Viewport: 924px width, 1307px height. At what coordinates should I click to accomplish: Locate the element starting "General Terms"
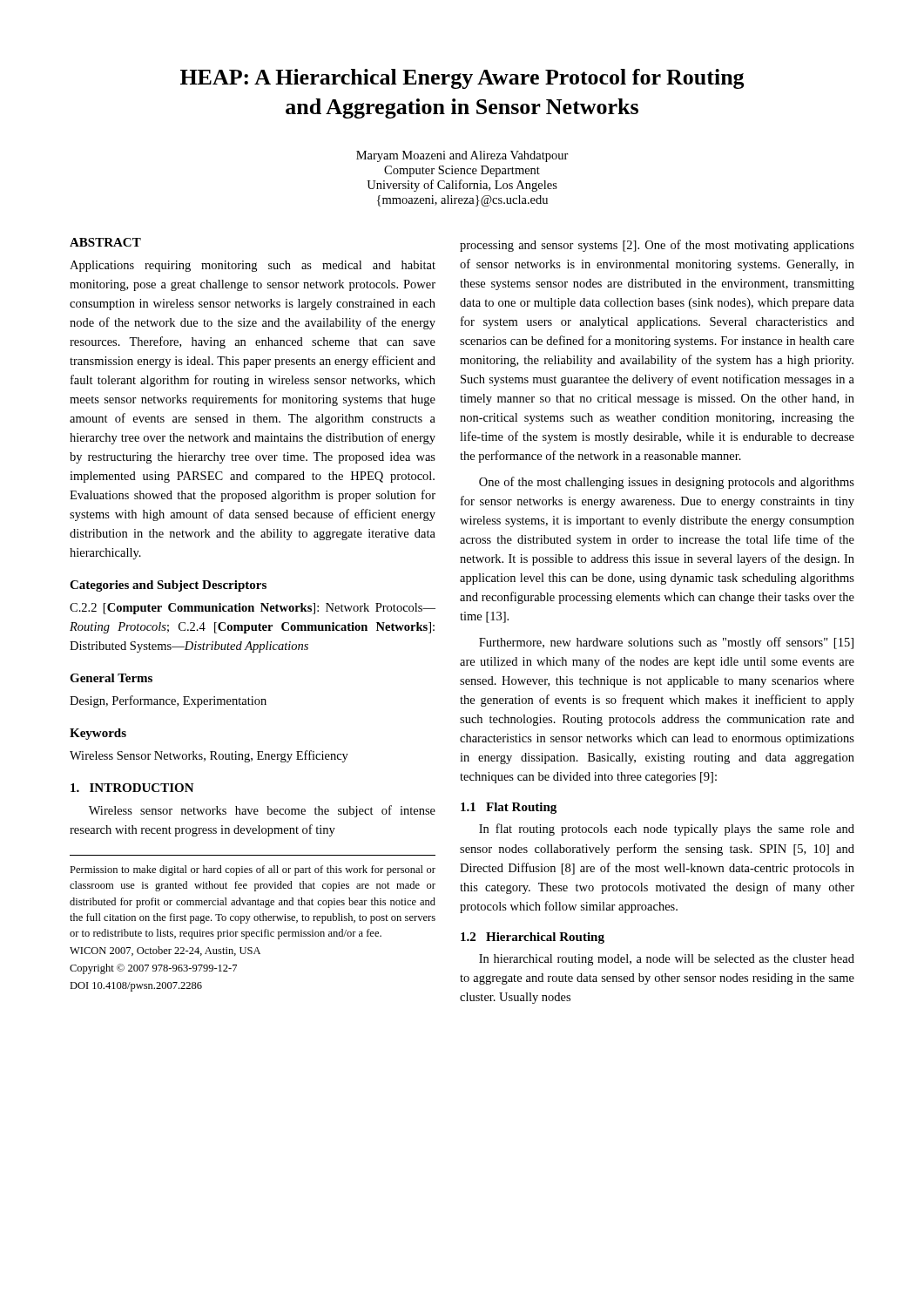tap(111, 678)
